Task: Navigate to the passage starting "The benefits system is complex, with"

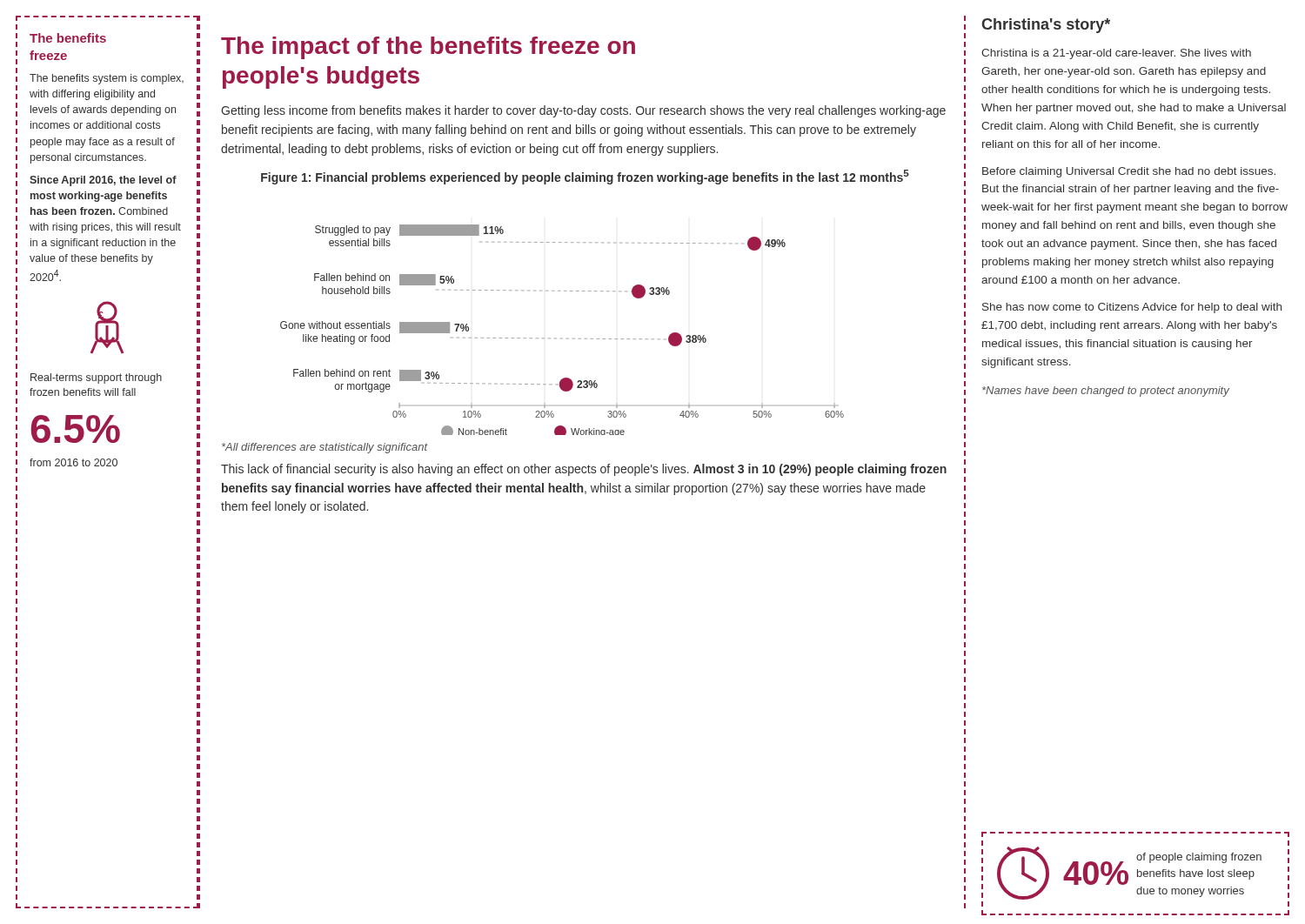Action: click(107, 118)
